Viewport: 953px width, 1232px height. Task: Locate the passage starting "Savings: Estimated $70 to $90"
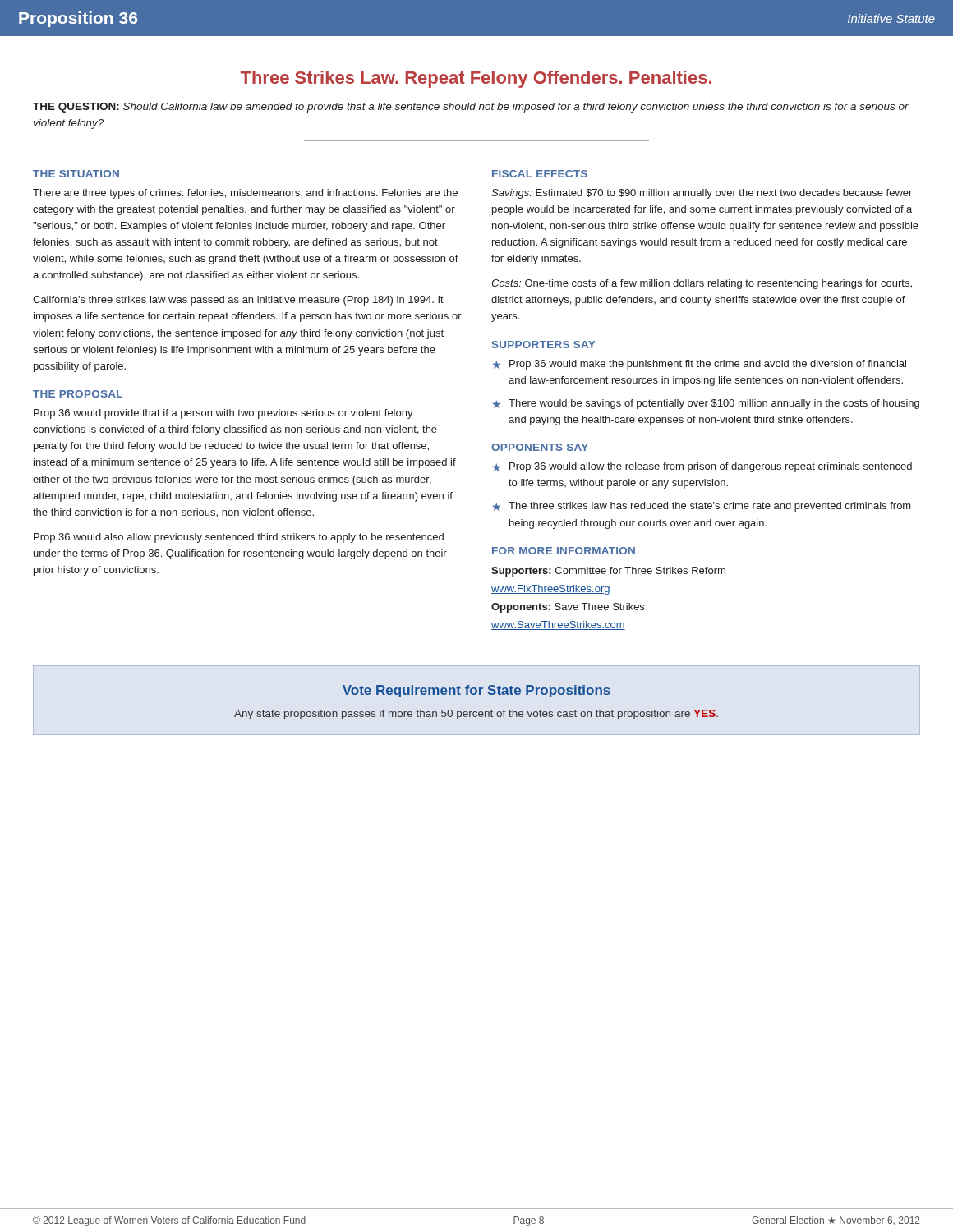coord(705,225)
